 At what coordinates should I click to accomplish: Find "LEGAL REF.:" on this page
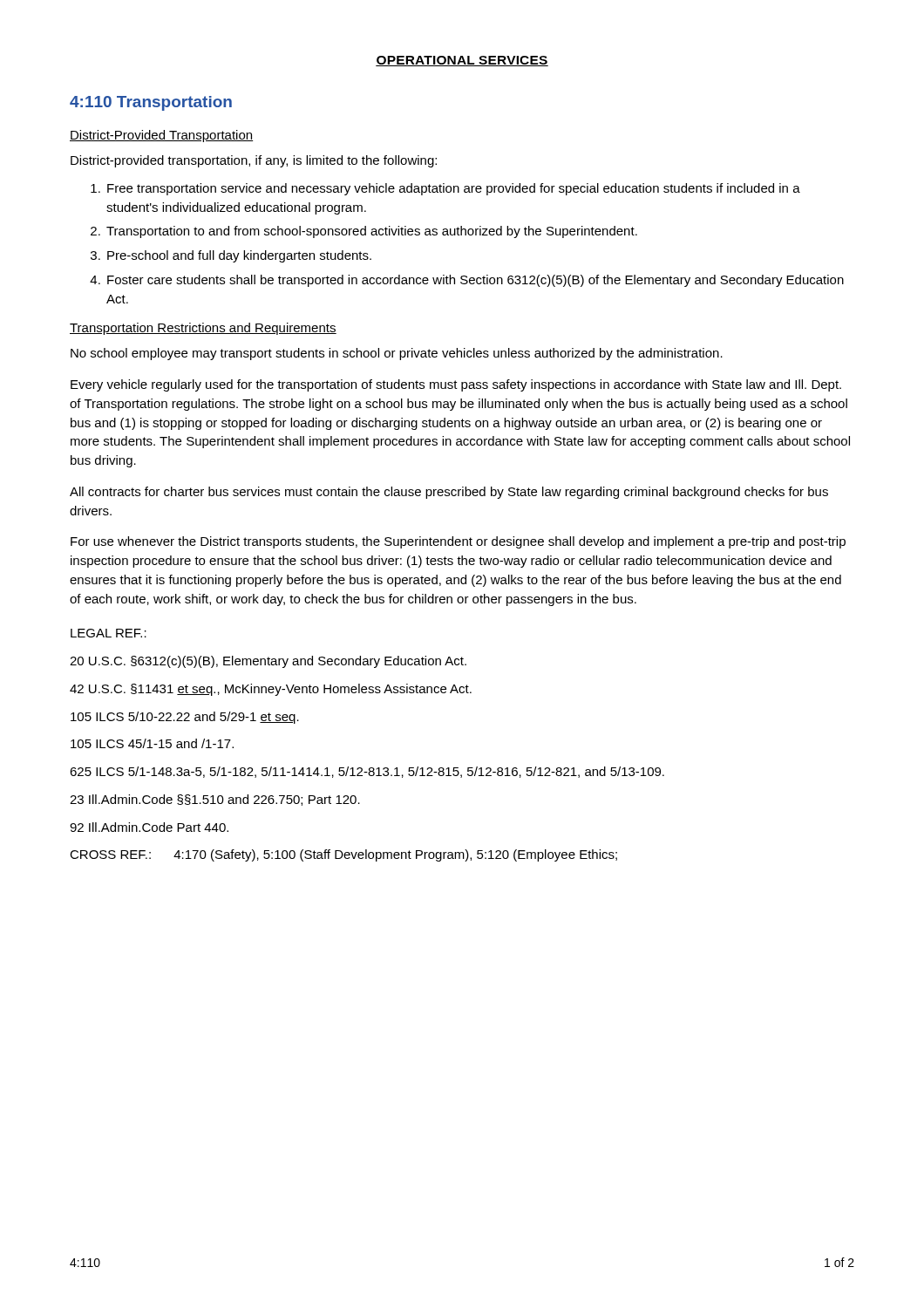[x=108, y=633]
